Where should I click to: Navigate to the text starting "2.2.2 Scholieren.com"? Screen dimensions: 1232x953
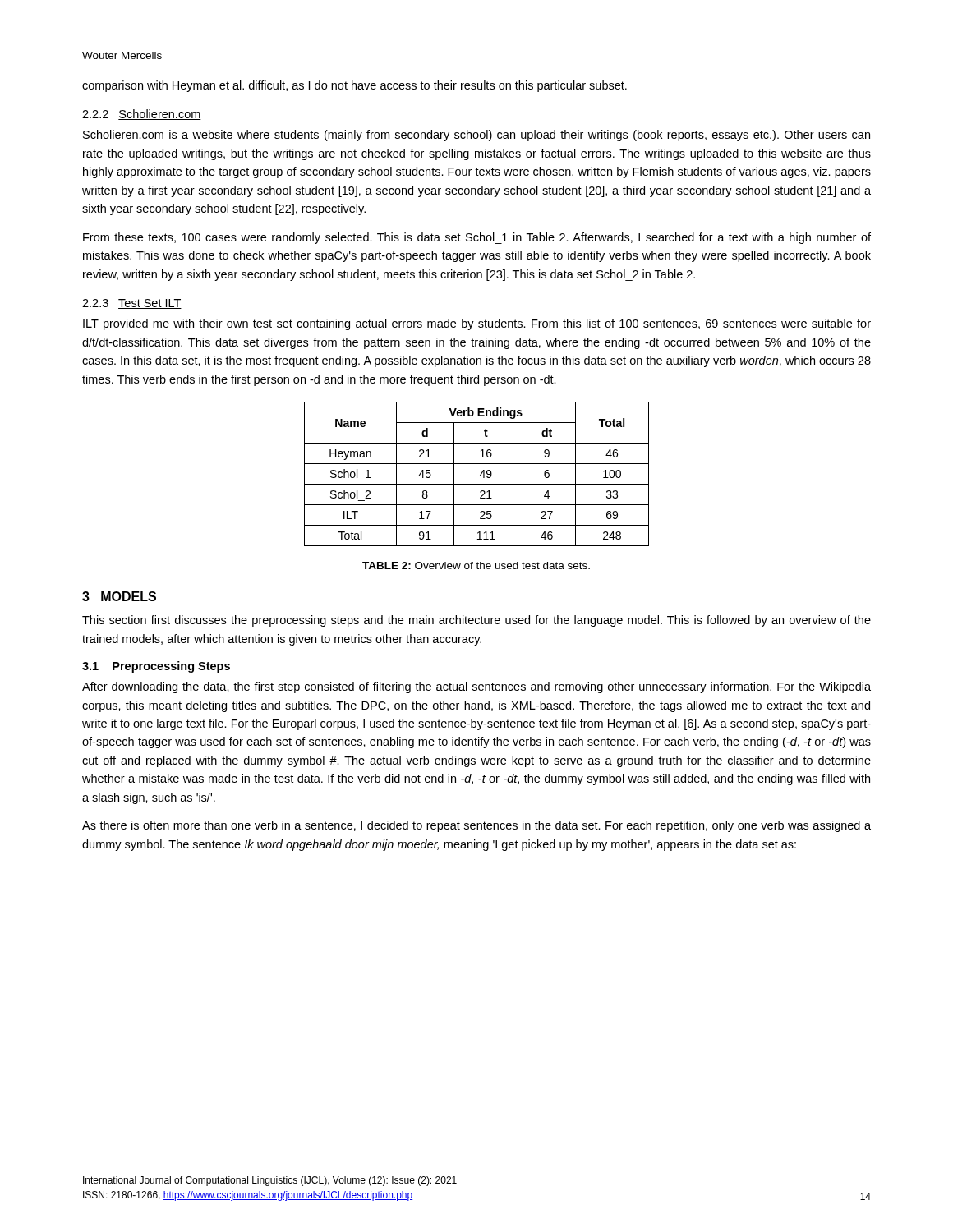click(141, 115)
